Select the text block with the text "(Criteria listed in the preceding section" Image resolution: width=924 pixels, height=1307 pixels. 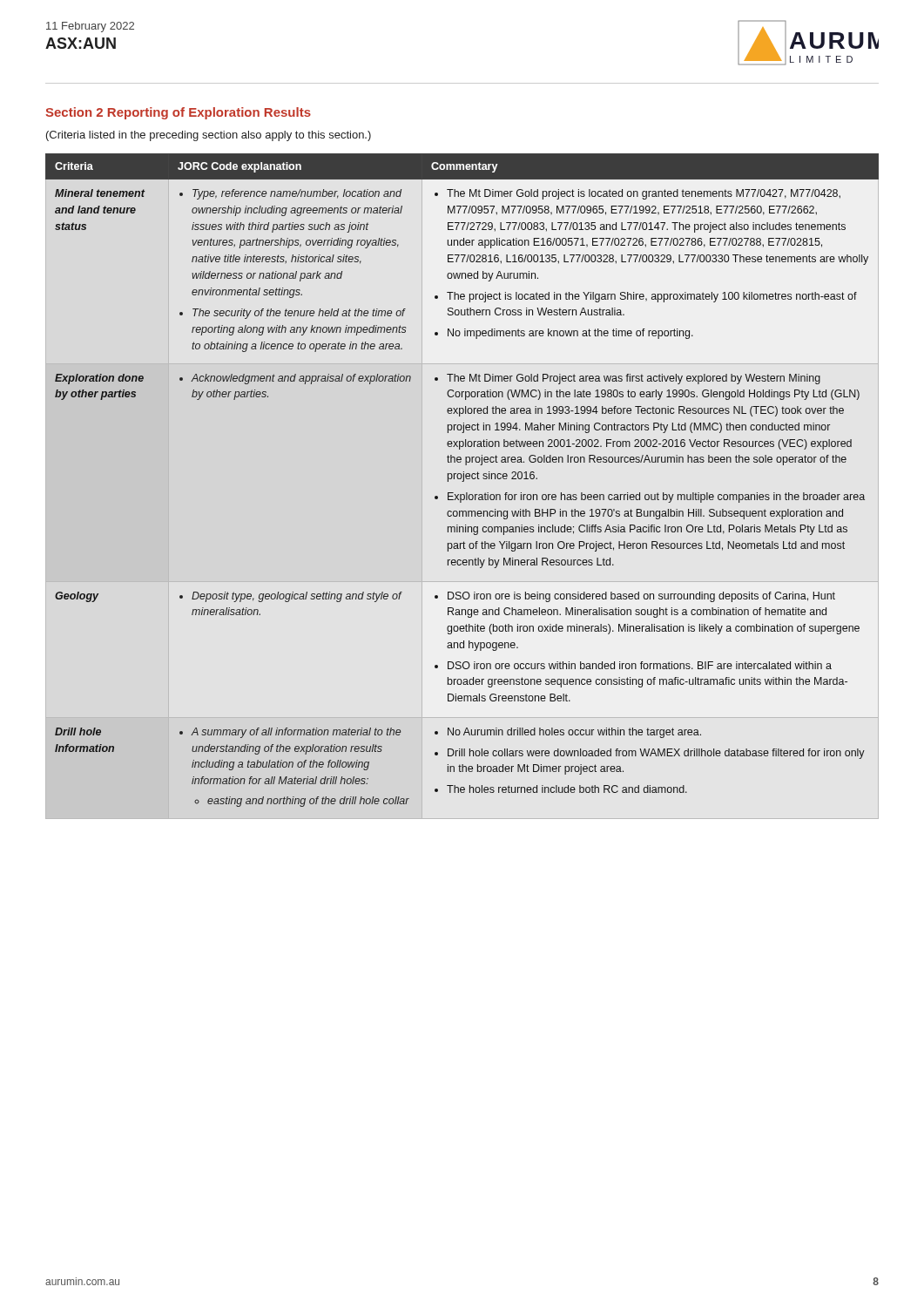208,135
